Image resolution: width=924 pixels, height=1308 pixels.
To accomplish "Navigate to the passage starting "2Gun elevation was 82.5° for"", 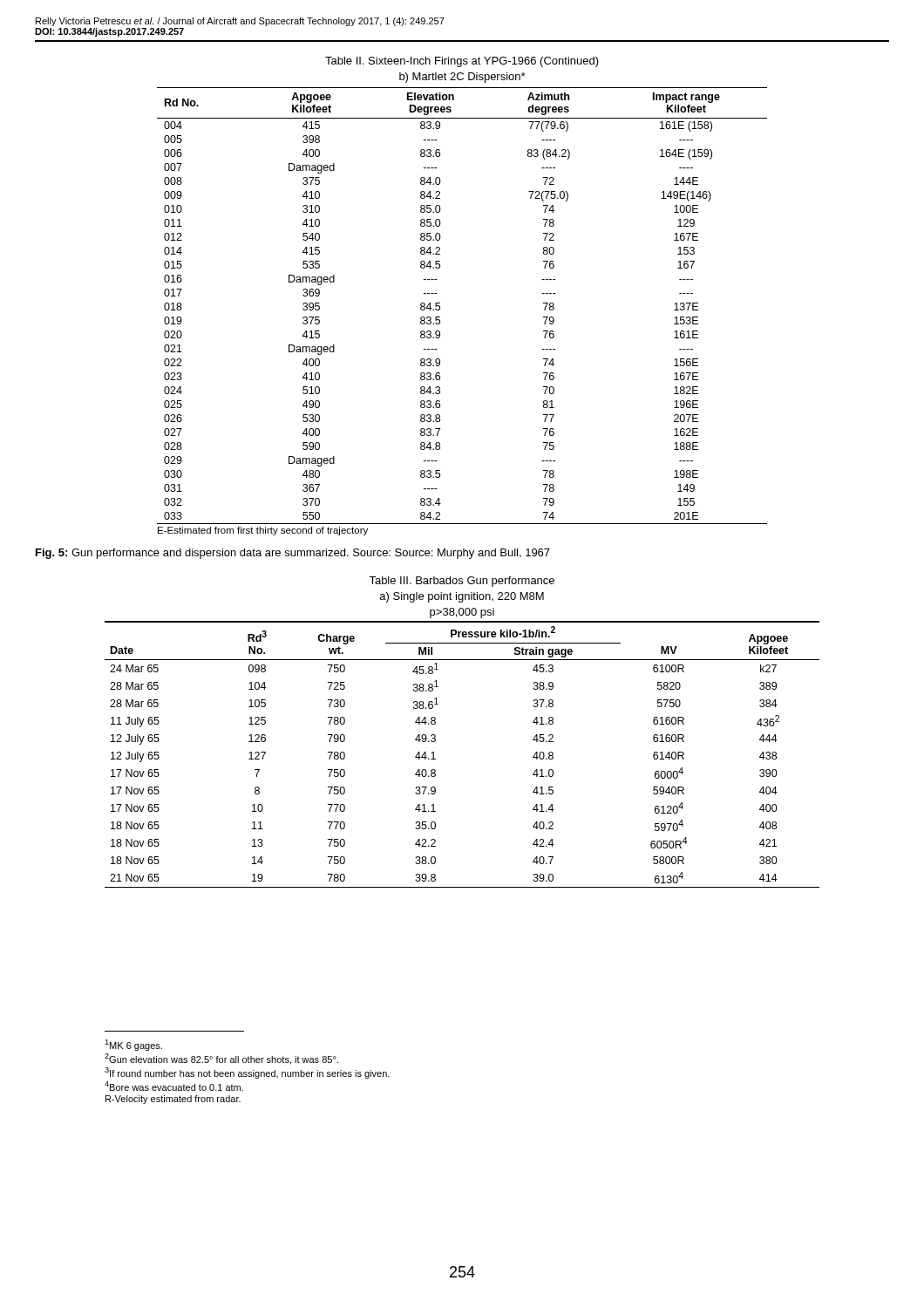I will point(222,1058).
